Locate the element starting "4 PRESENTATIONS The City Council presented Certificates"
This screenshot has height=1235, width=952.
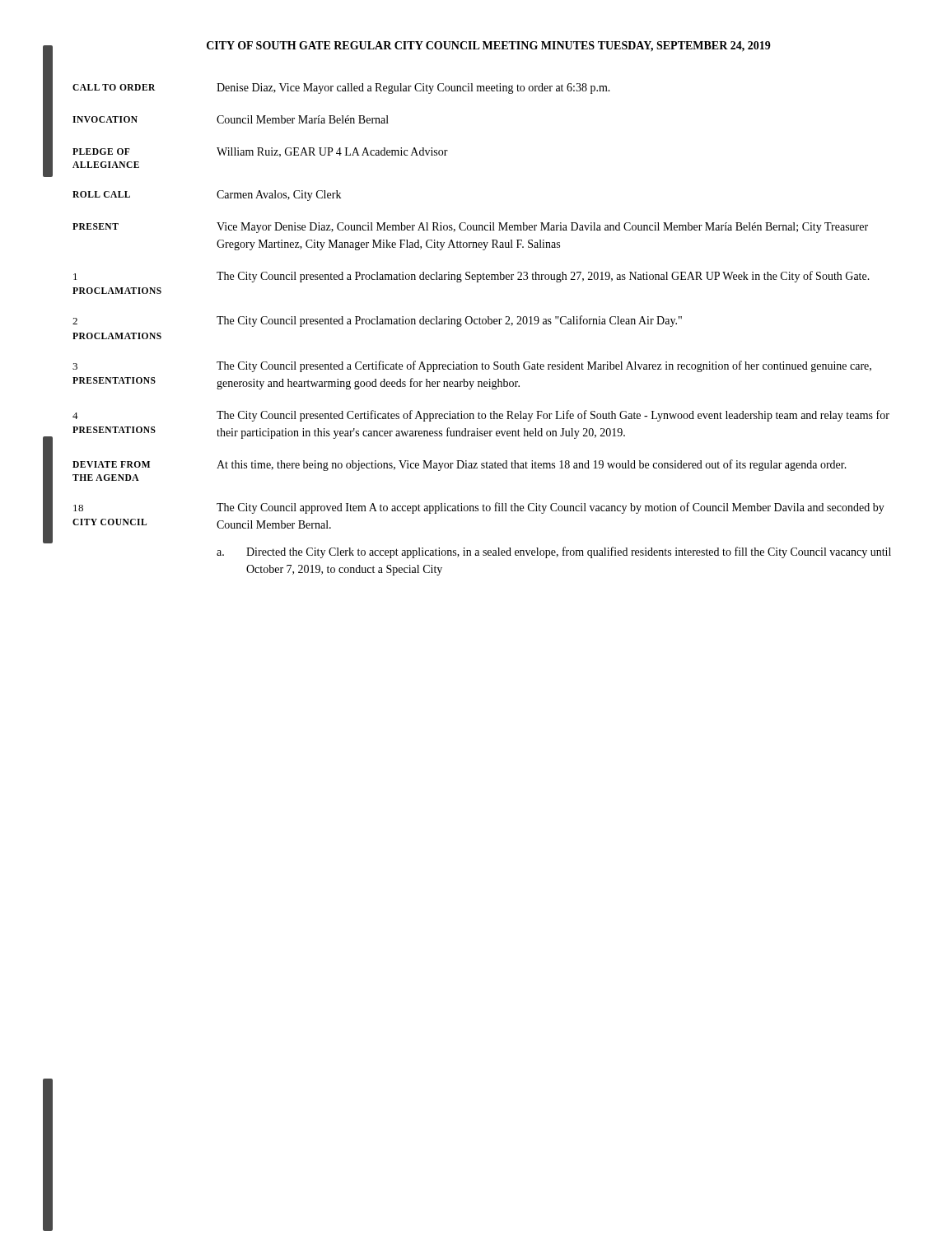click(488, 424)
